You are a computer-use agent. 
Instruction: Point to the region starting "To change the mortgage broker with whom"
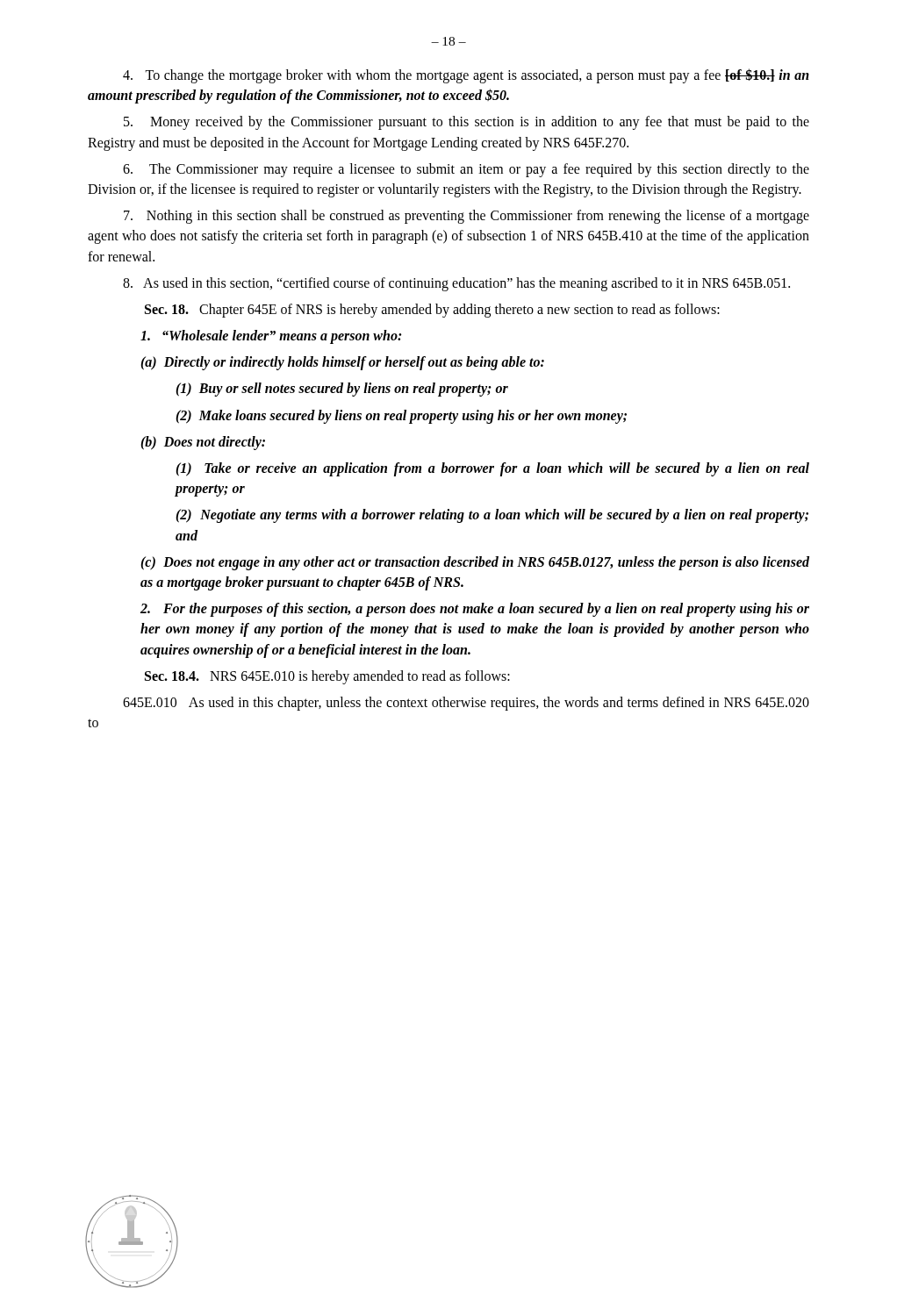(448, 85)
